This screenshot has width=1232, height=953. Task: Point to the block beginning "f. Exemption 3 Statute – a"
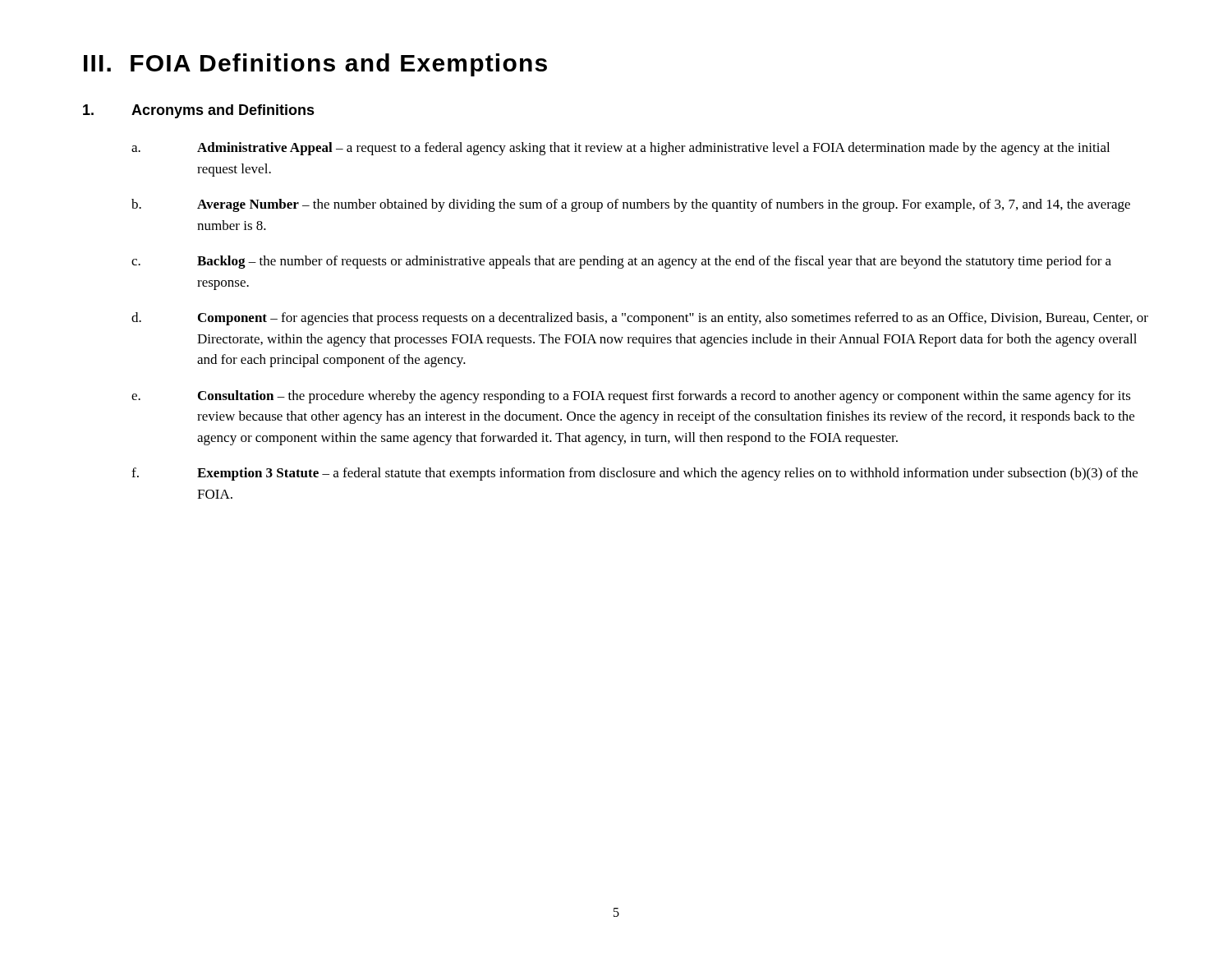click(616, 483)
